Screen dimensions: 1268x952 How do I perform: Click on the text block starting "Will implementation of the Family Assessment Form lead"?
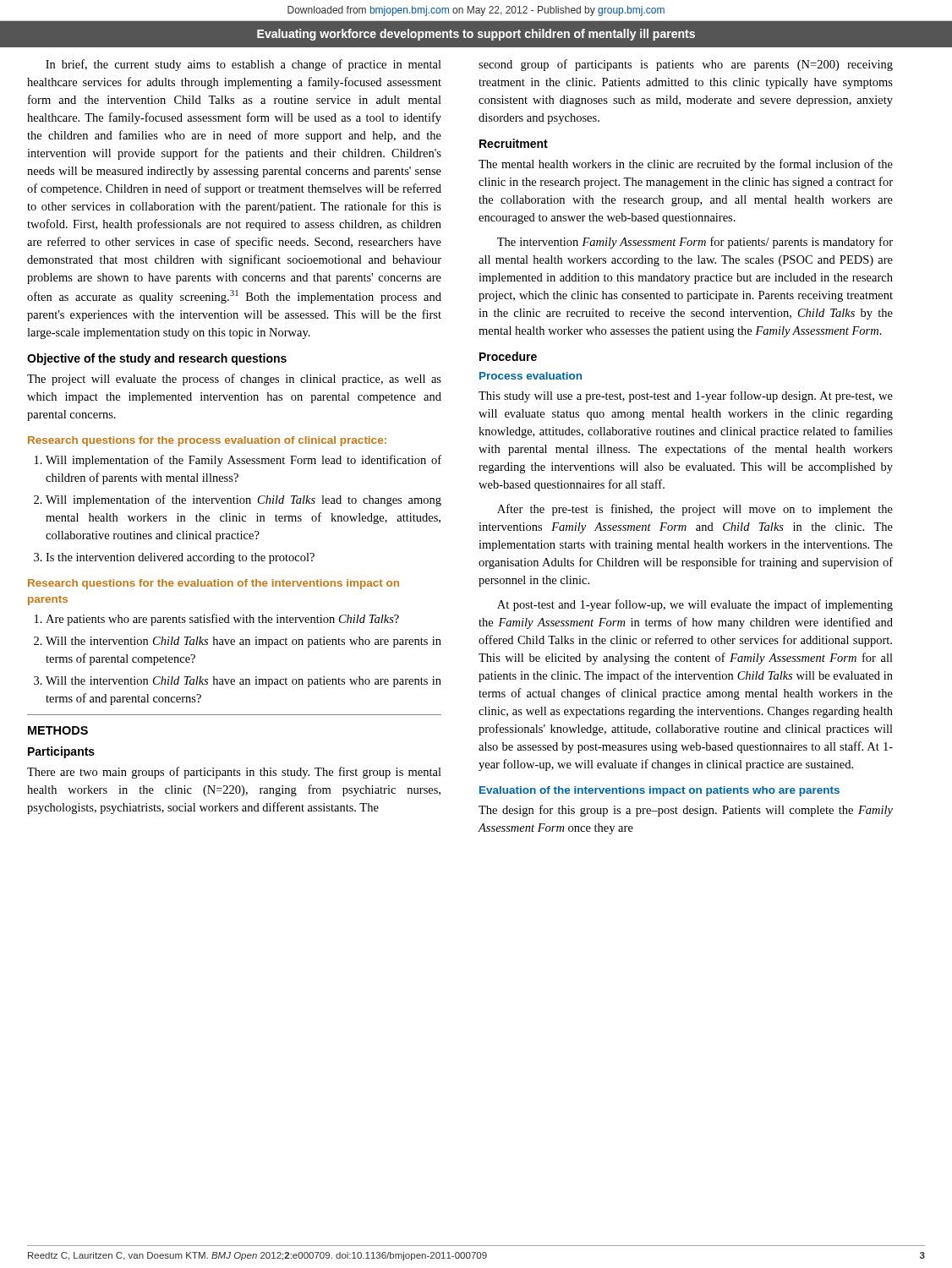point(244,468)
